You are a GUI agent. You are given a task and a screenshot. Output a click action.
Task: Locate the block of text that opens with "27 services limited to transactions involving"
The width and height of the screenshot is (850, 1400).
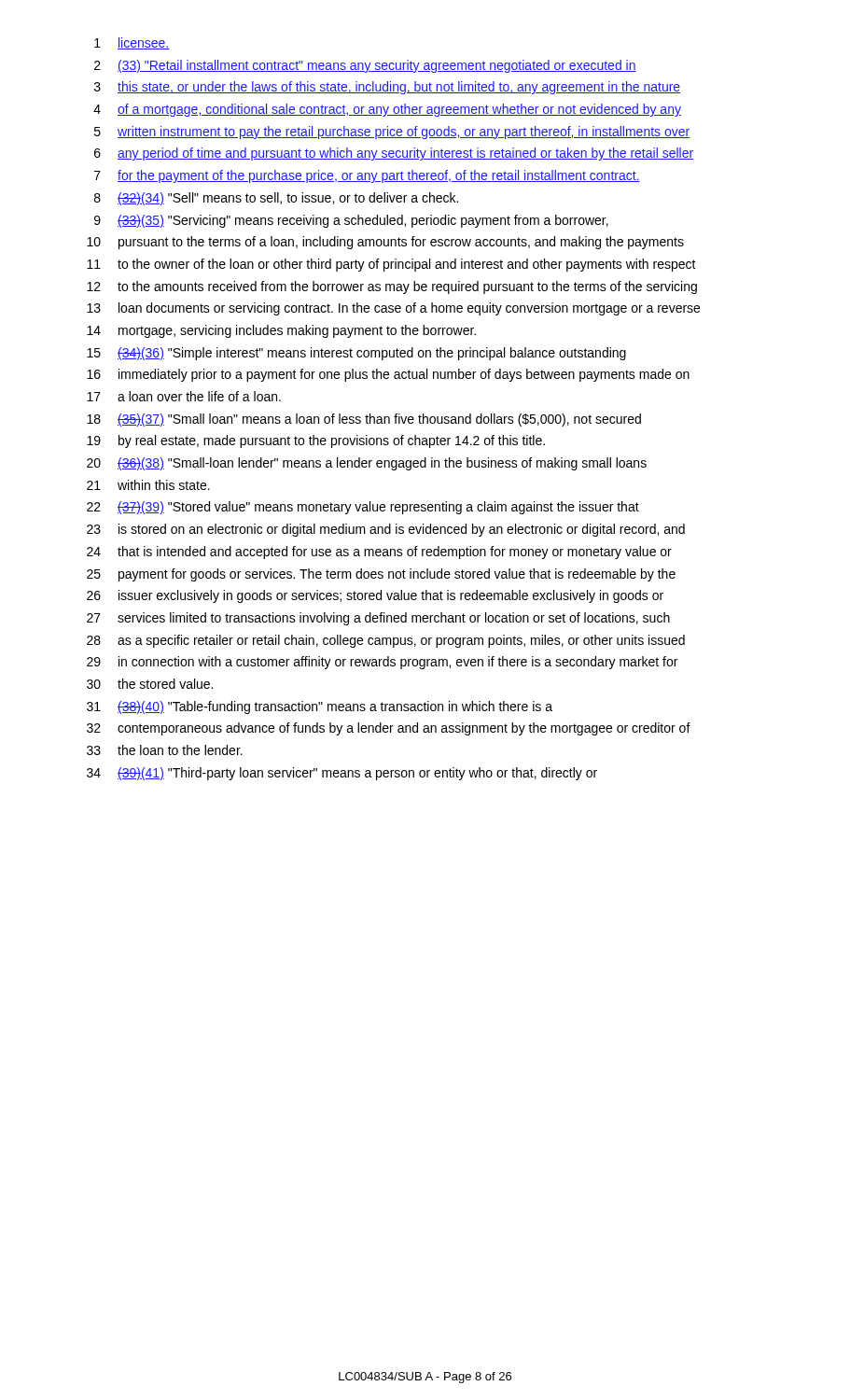425,619
